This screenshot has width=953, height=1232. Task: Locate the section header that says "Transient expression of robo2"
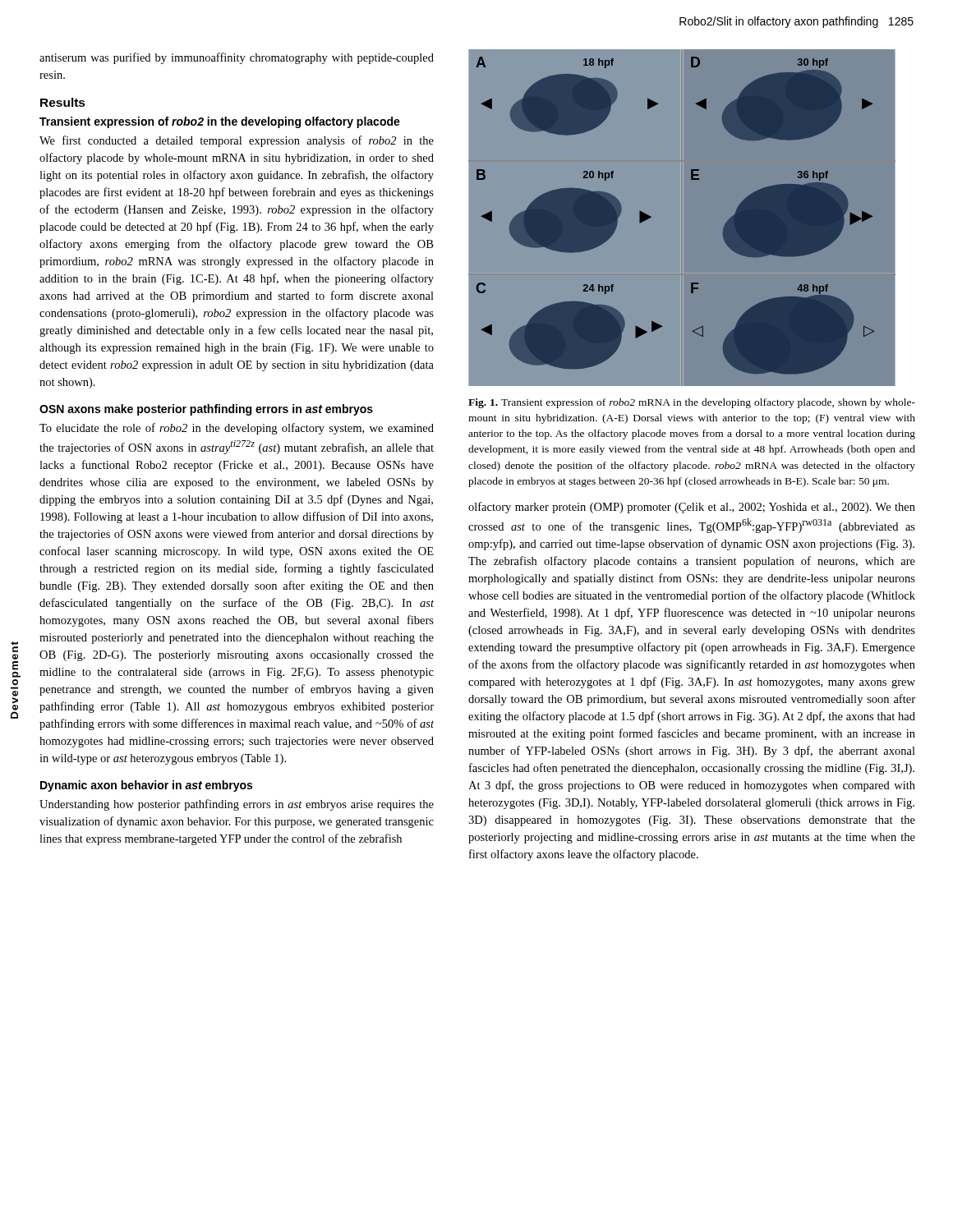click(220, 122)
